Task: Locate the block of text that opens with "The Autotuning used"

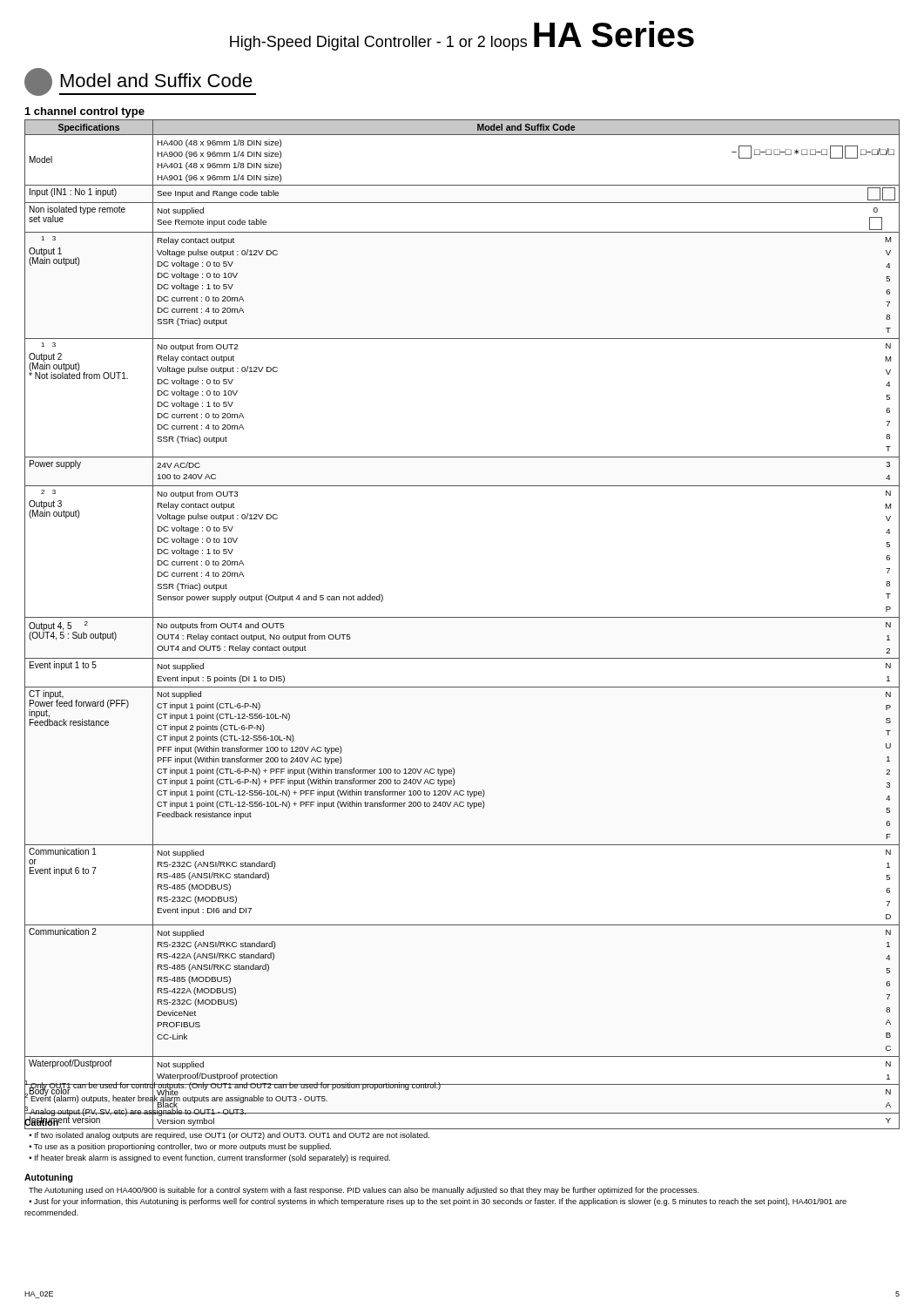Action: tap(436, 1202)
